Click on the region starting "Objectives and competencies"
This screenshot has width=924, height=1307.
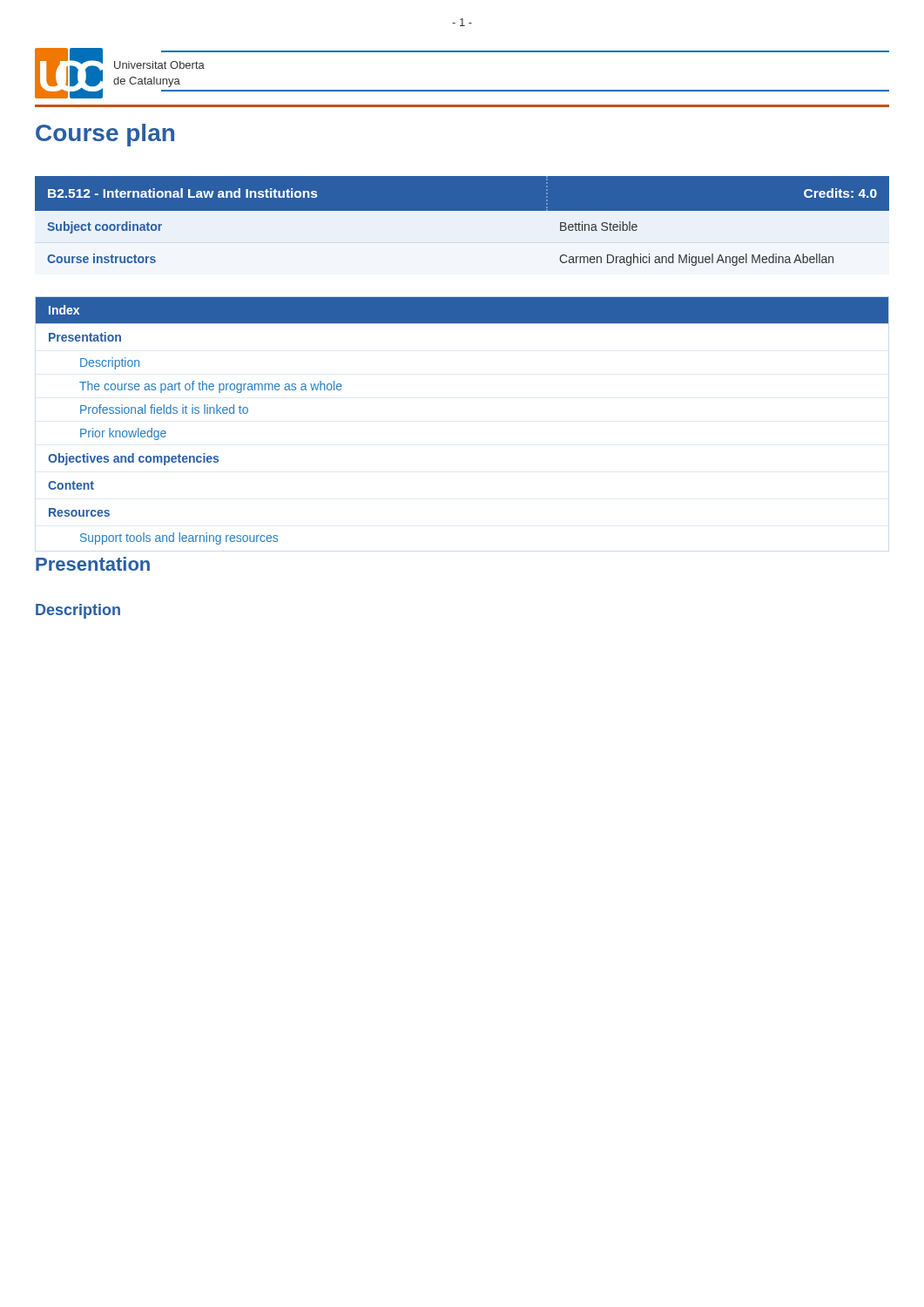click(x=134, y=458)
